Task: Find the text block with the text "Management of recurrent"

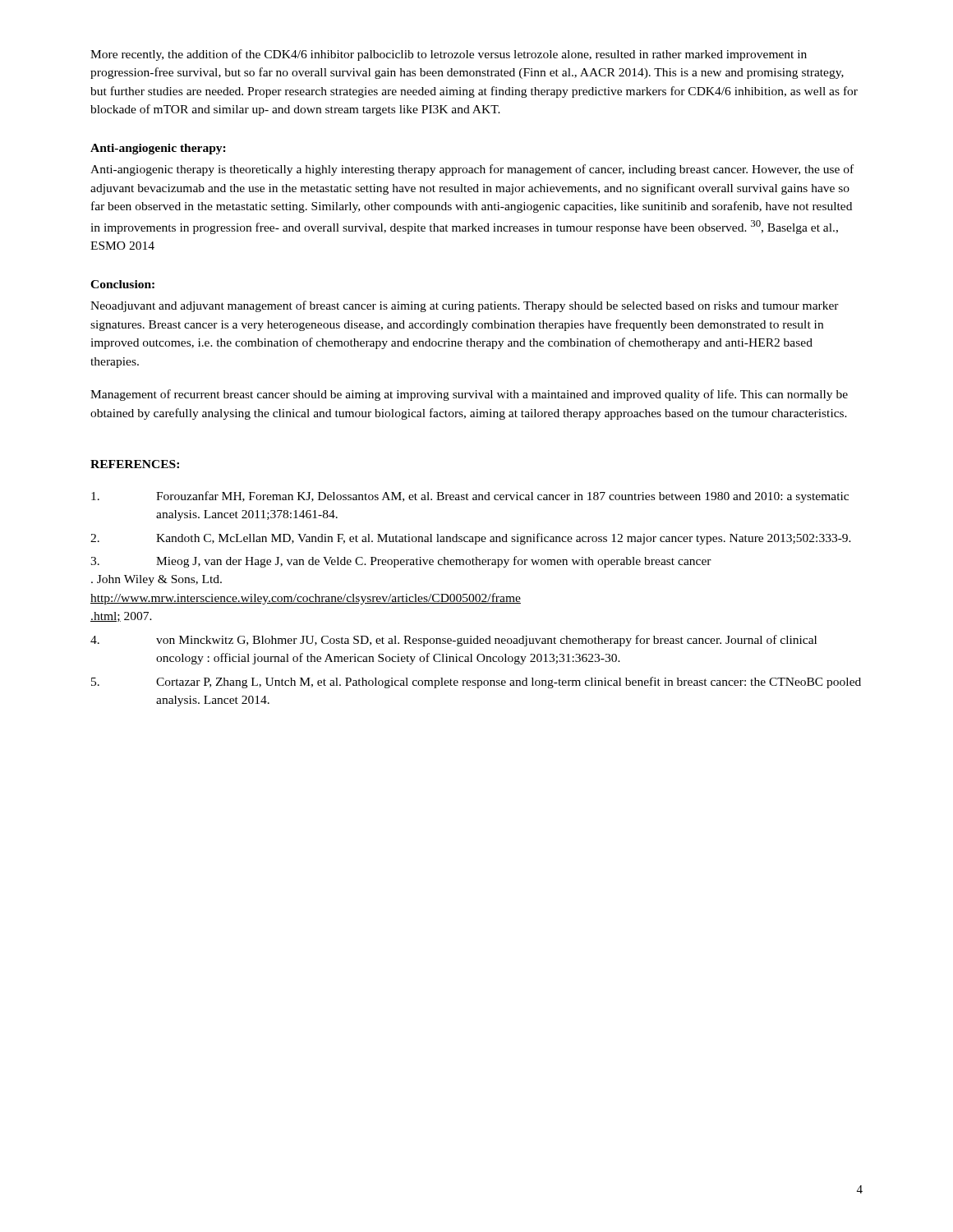Action: [x=469, y=403]
